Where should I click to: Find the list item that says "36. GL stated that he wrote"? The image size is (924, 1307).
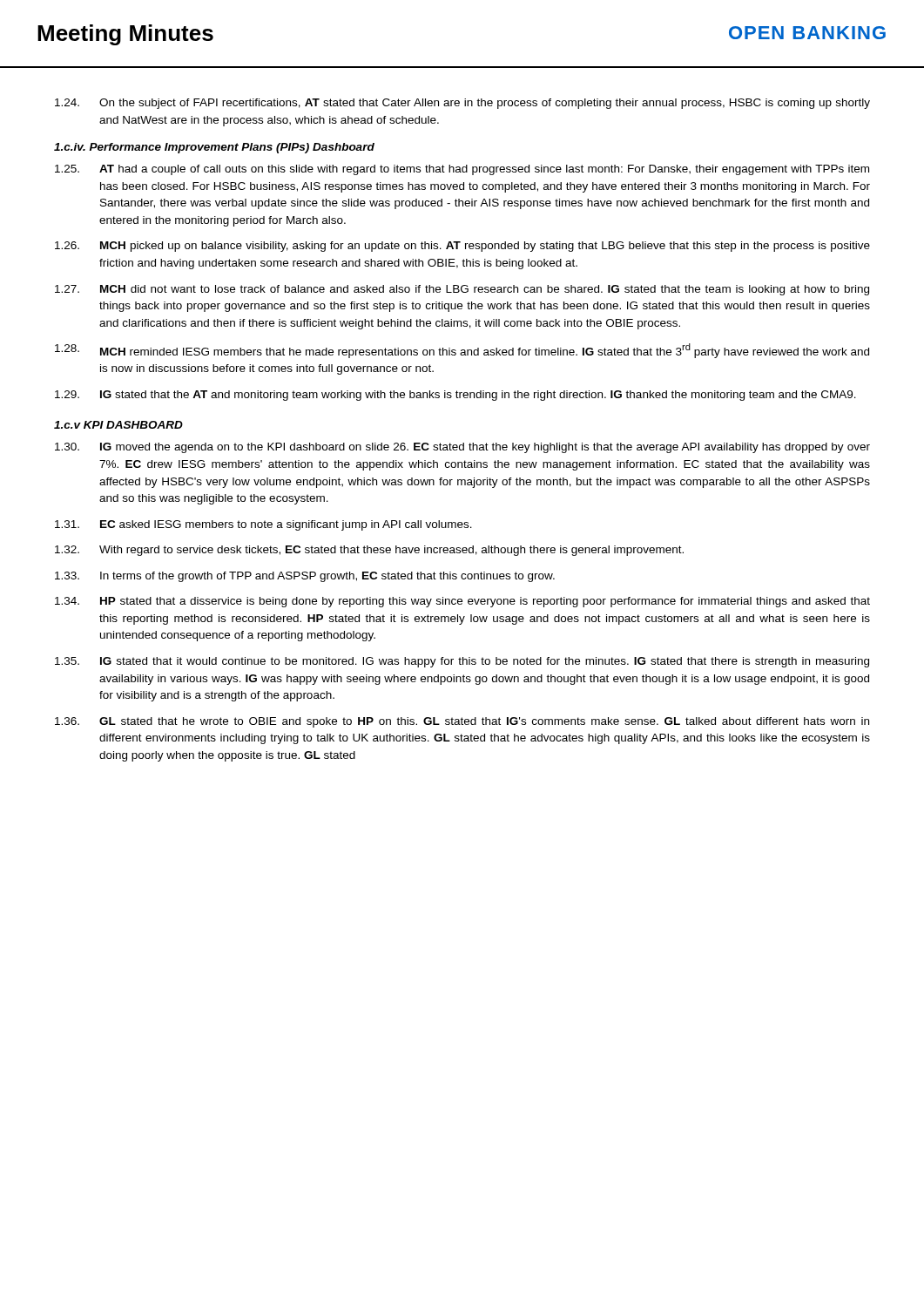pyautogui.click(x=462, y=738)
